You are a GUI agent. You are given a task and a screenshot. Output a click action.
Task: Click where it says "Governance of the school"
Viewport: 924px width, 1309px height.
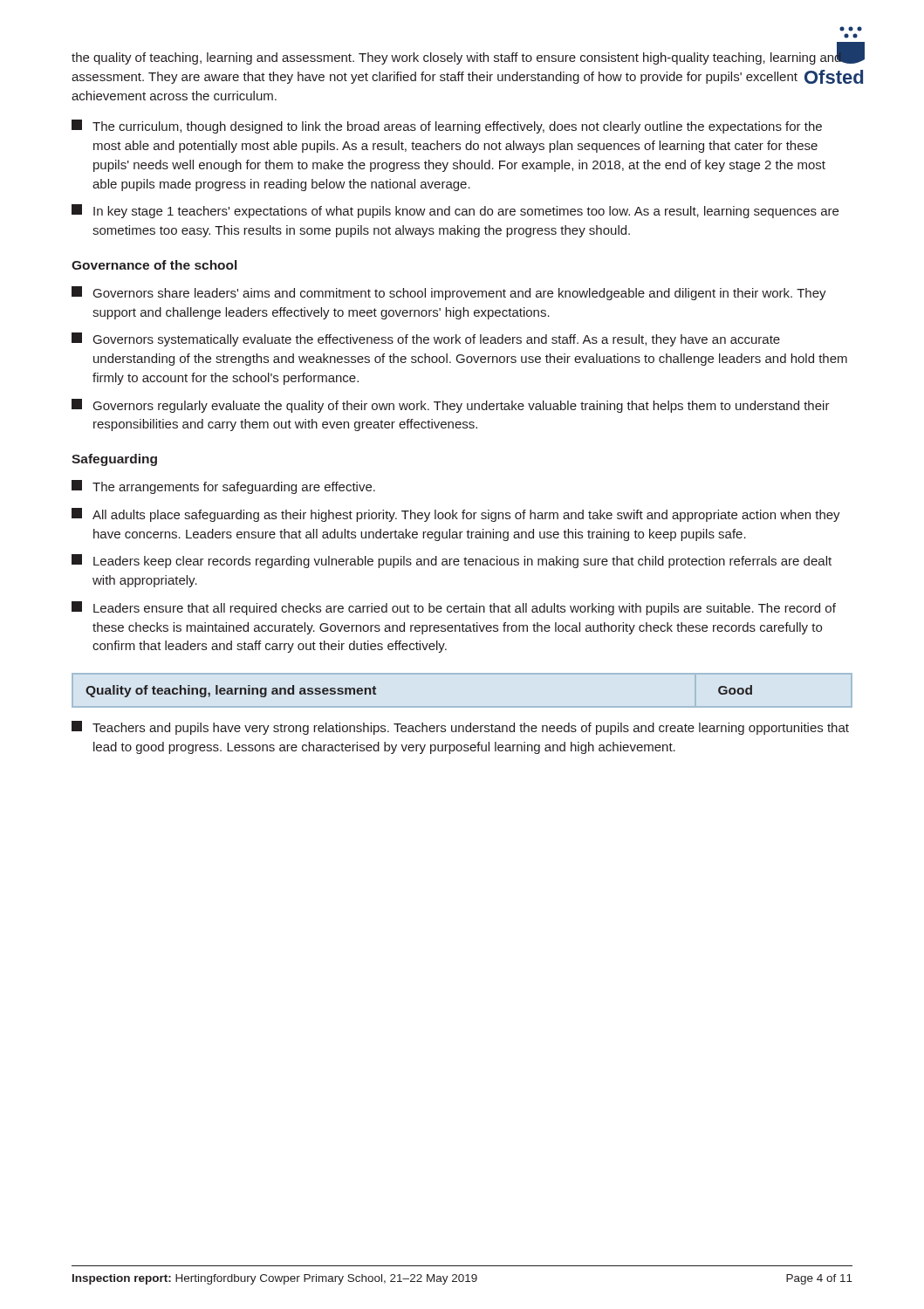(x=155, y=265)
